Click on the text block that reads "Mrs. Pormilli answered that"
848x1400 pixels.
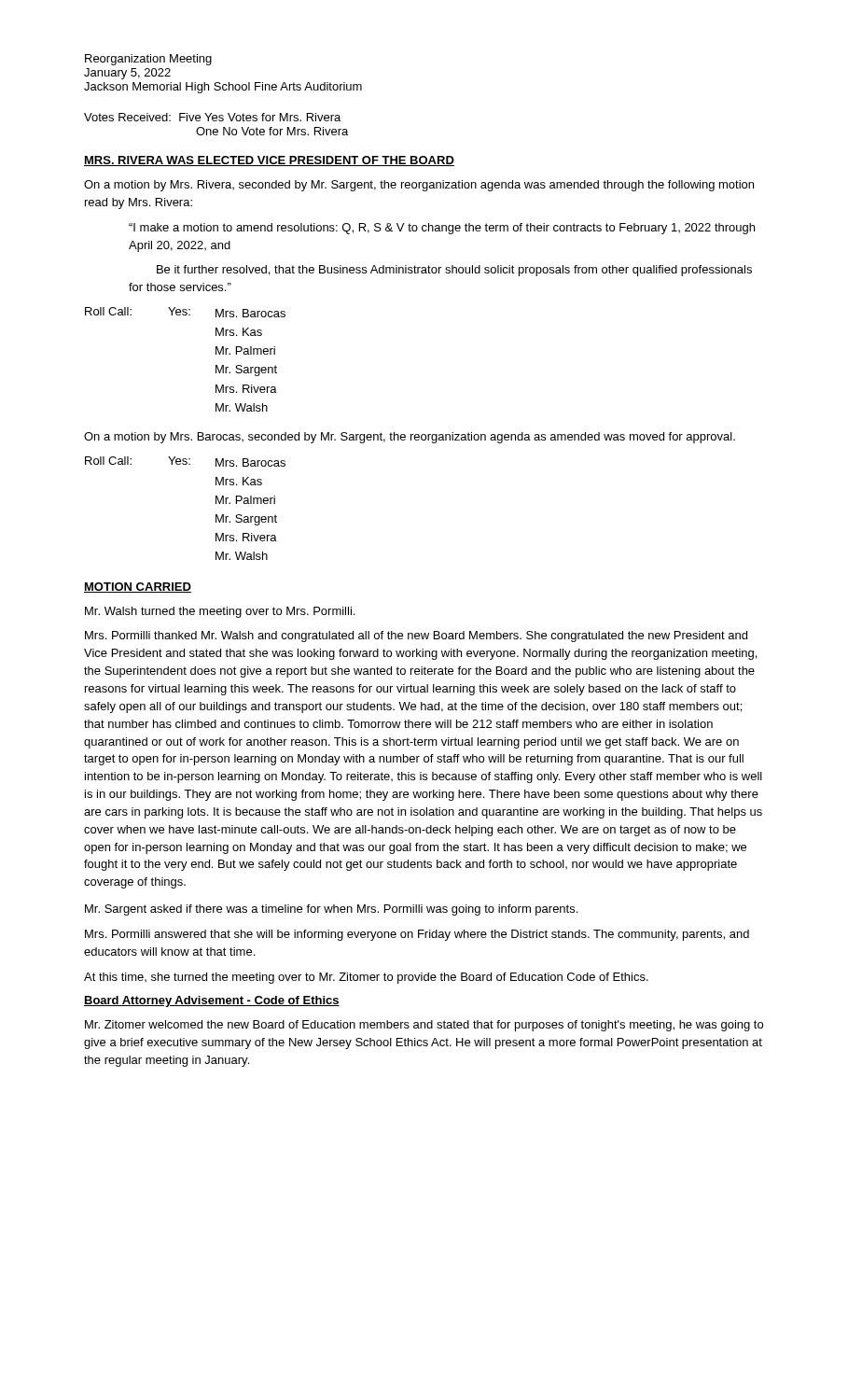[x=417, y=943]
